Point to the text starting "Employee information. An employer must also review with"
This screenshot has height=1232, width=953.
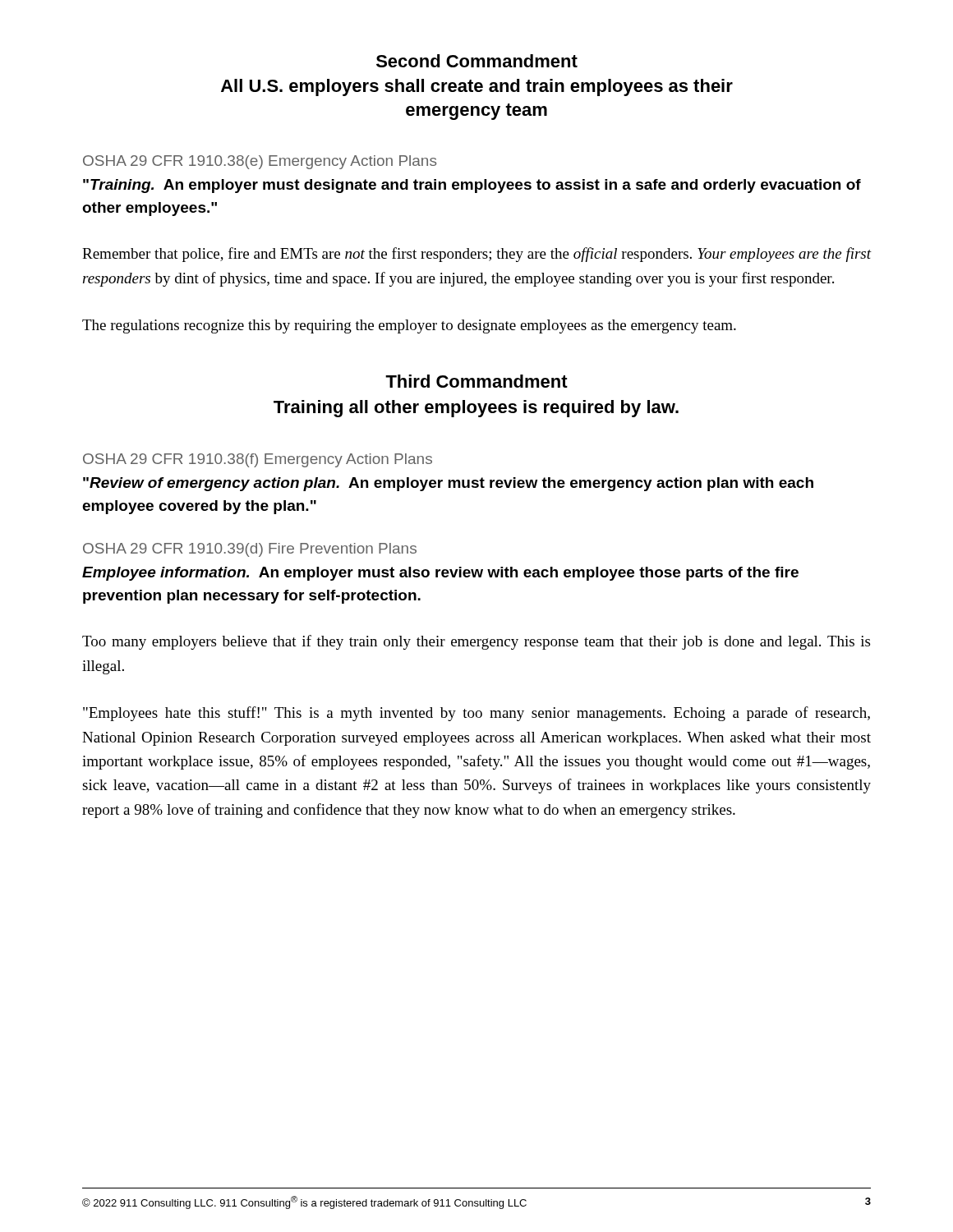coord(441,583)
